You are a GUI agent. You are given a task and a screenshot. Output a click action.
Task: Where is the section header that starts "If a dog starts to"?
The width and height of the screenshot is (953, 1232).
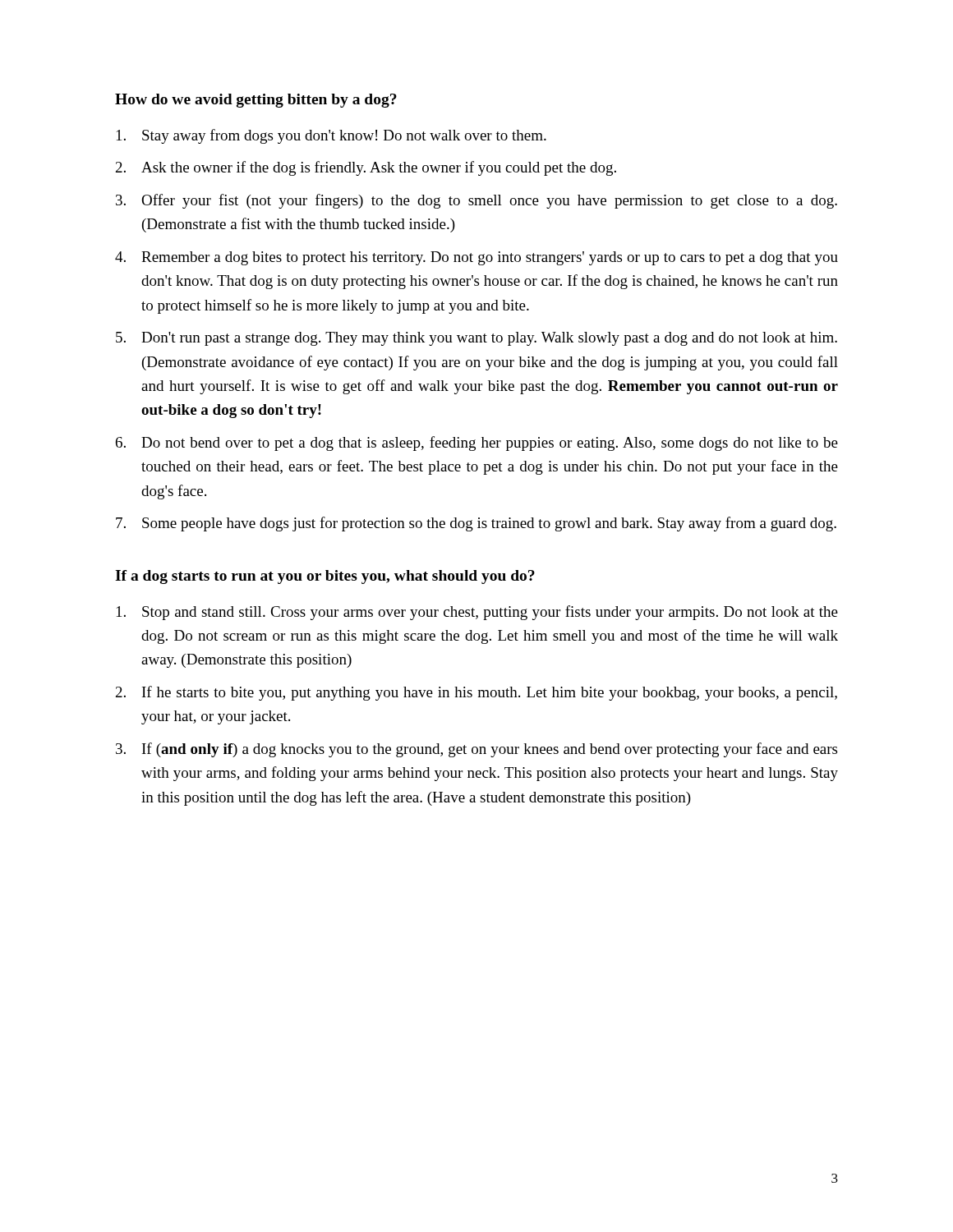click(x=325, y=575)
